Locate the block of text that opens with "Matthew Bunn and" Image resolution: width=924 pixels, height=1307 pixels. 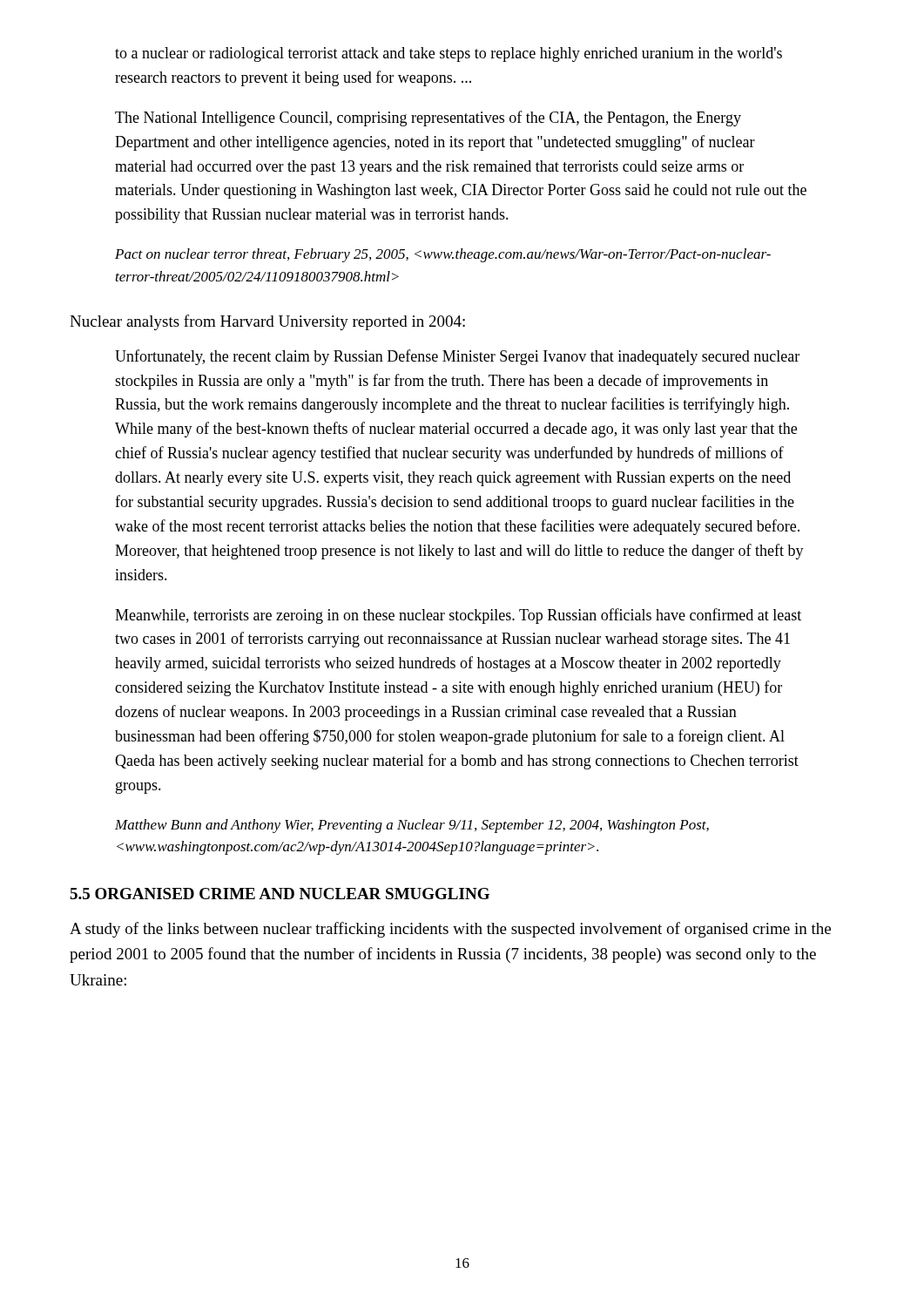point(412,836)
